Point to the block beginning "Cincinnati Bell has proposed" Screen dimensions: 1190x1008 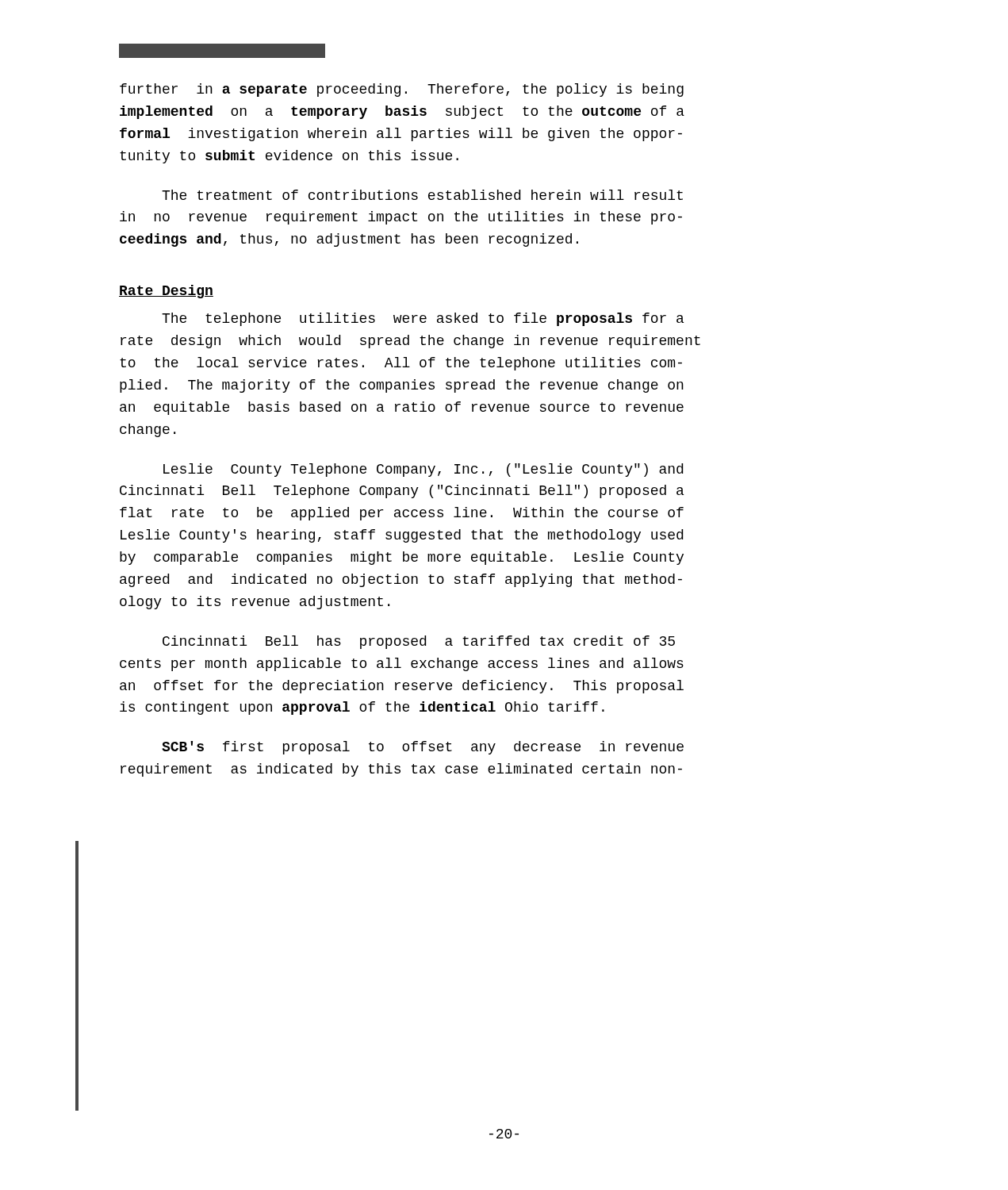515,676
